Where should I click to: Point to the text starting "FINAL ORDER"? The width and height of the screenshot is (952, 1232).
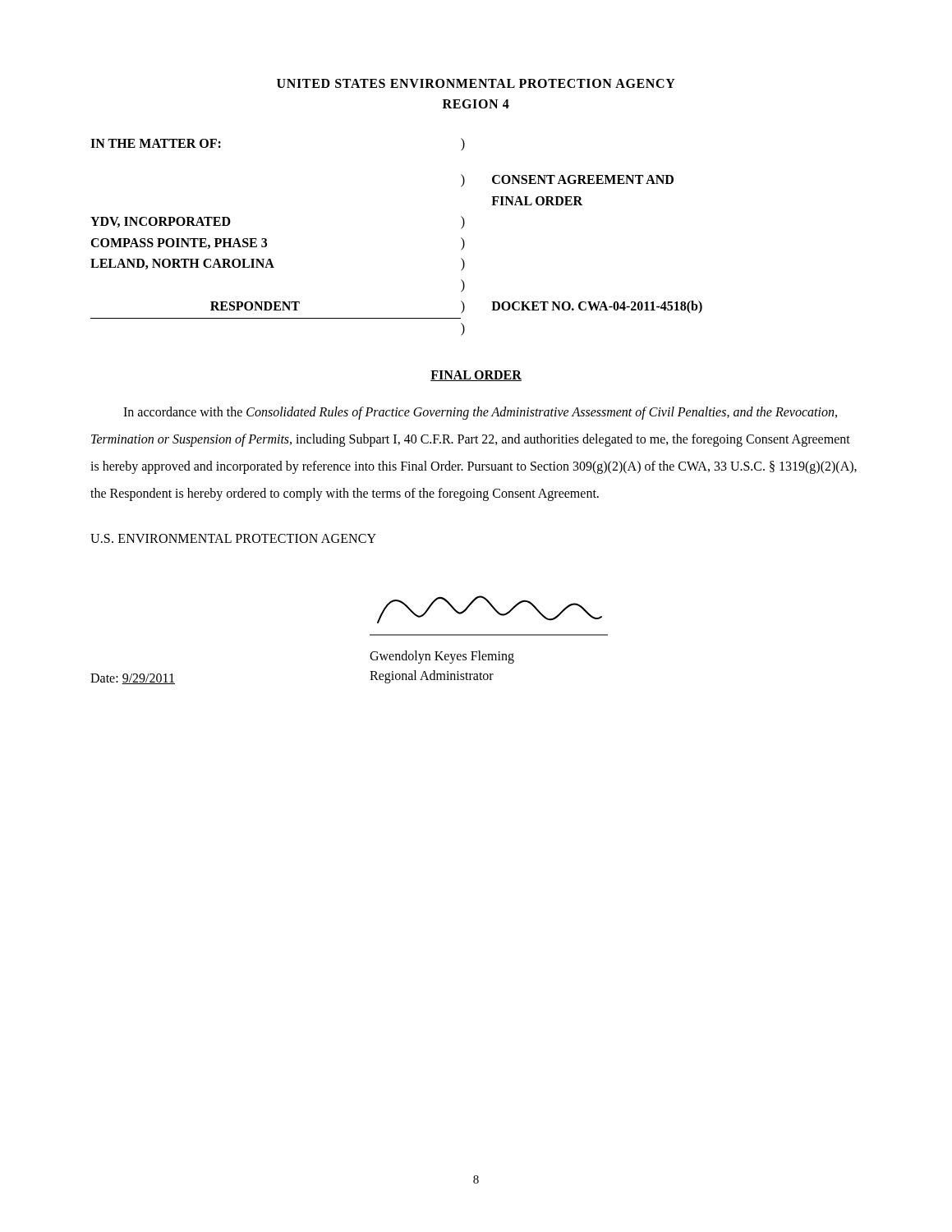click(476, 375)
